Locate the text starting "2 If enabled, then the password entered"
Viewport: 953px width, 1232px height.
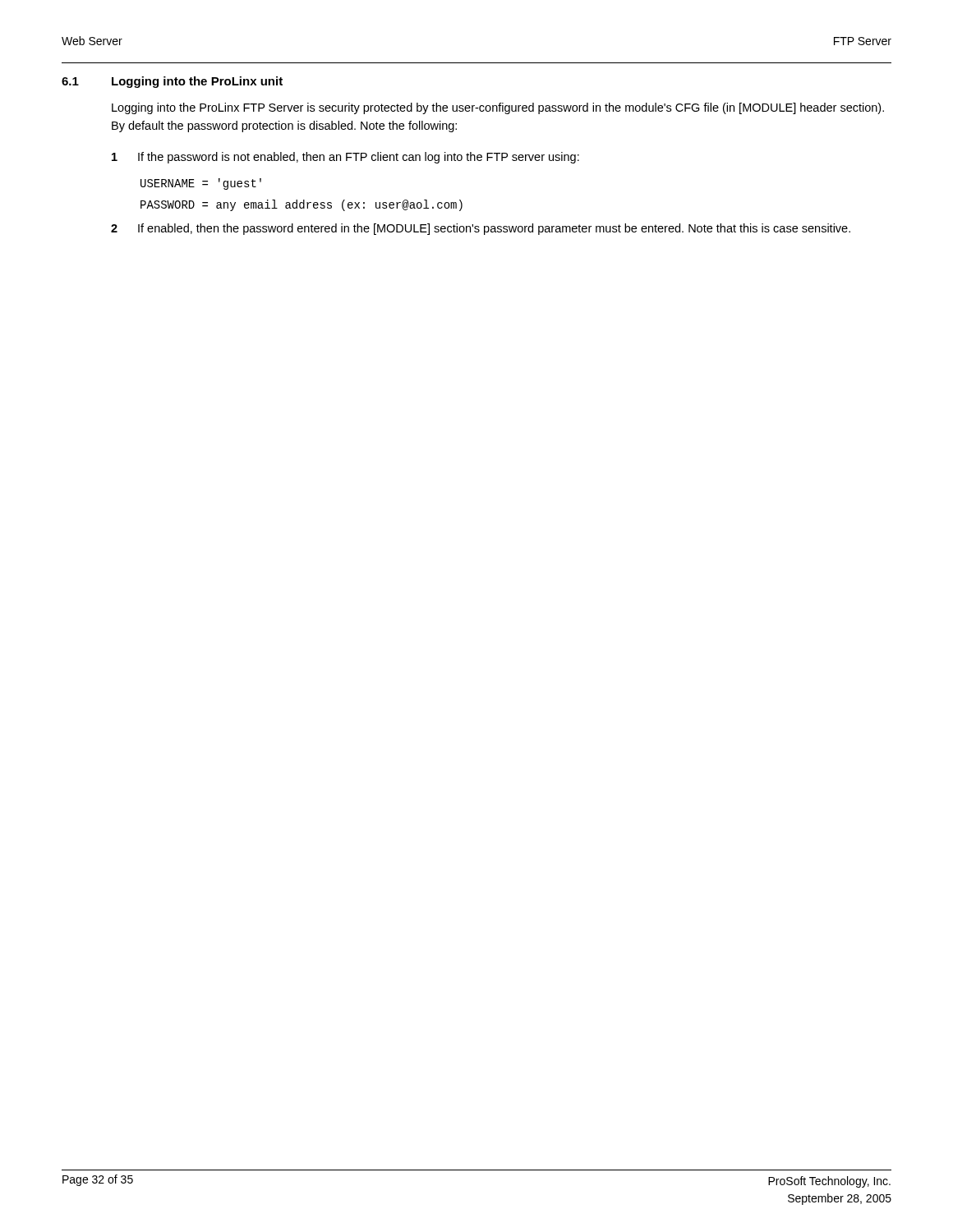[501, 229]
